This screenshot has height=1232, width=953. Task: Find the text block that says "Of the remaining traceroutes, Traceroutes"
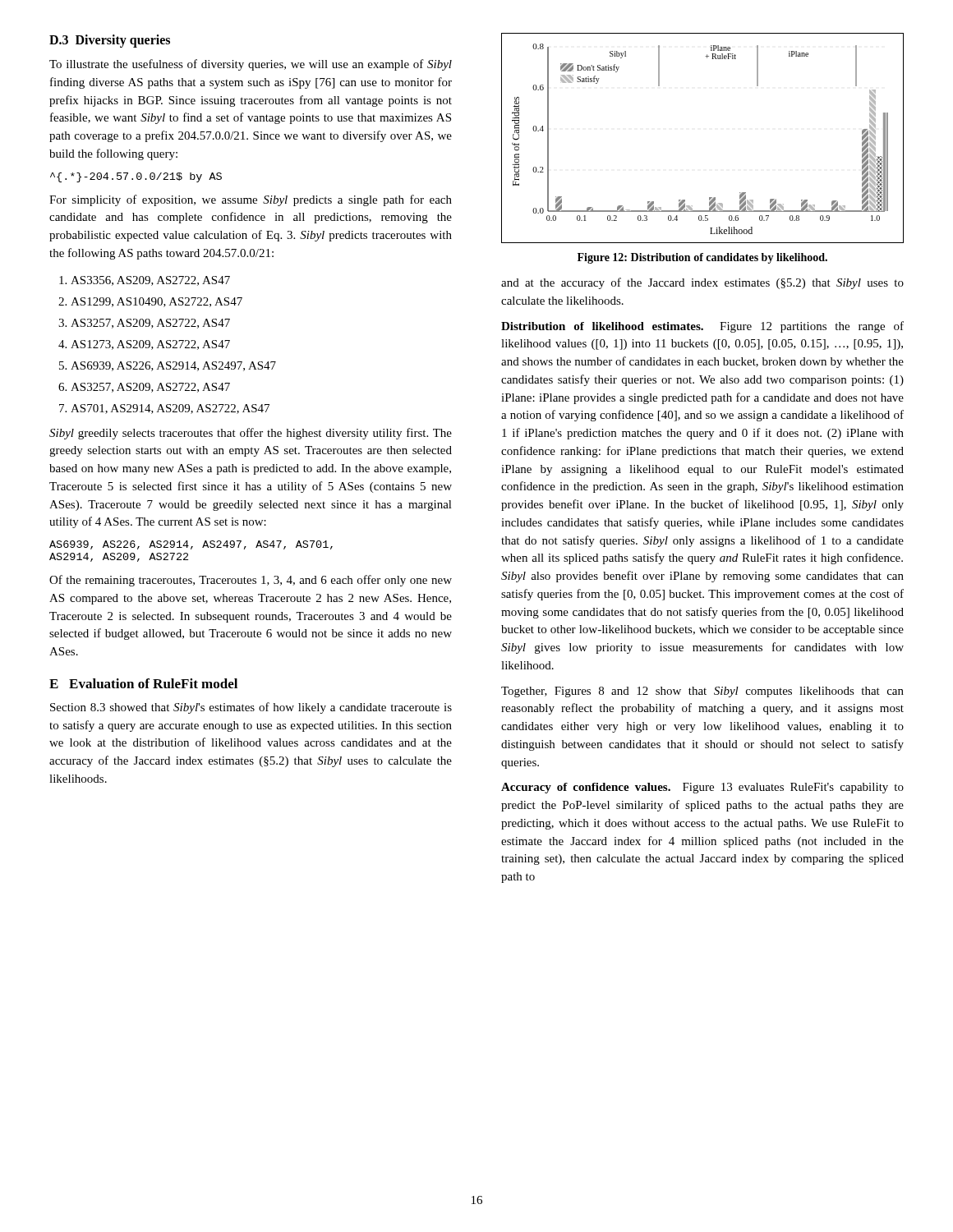[251, 616]
